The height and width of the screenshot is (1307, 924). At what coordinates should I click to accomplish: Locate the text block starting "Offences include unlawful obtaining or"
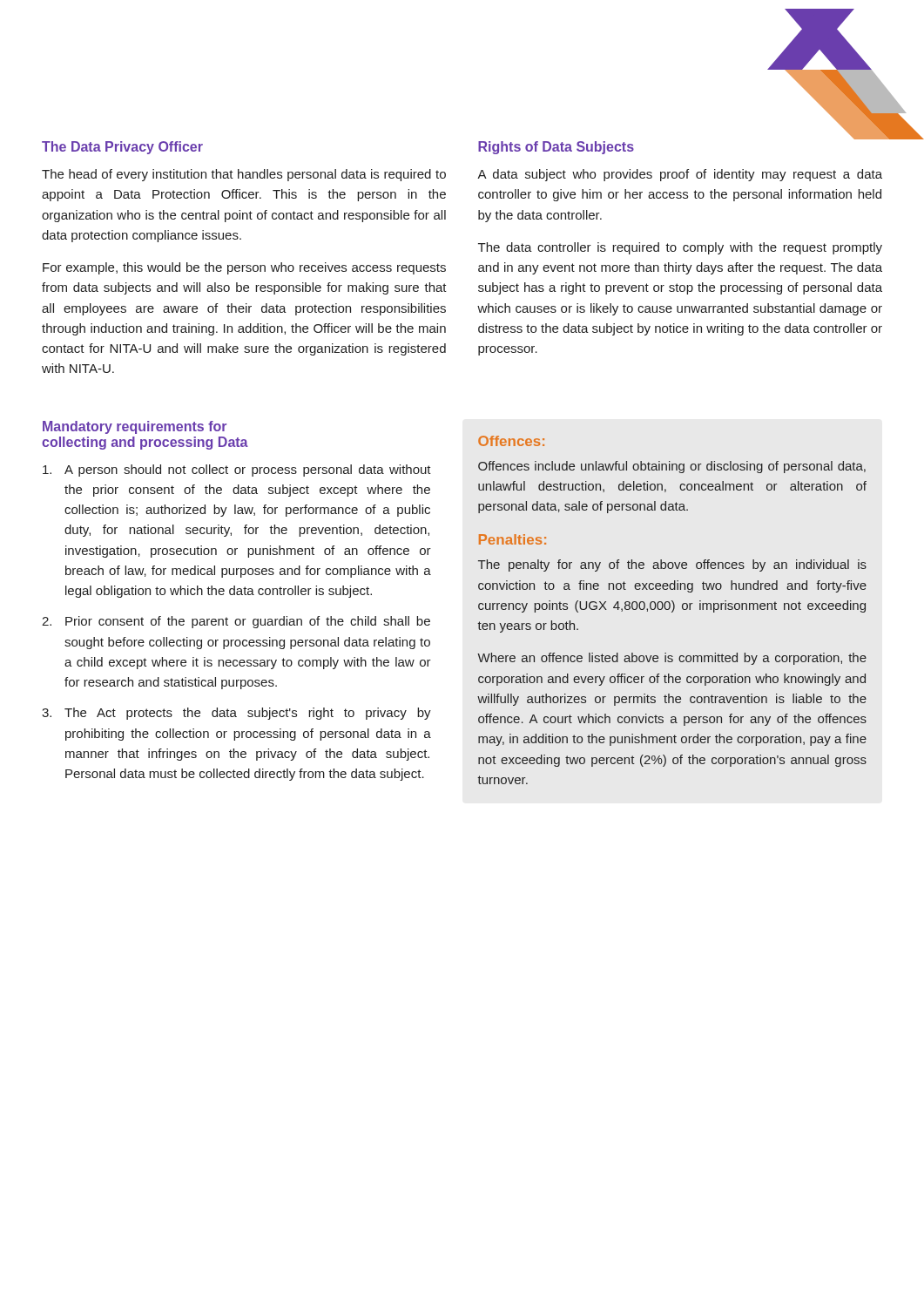[x=672, y=486]
